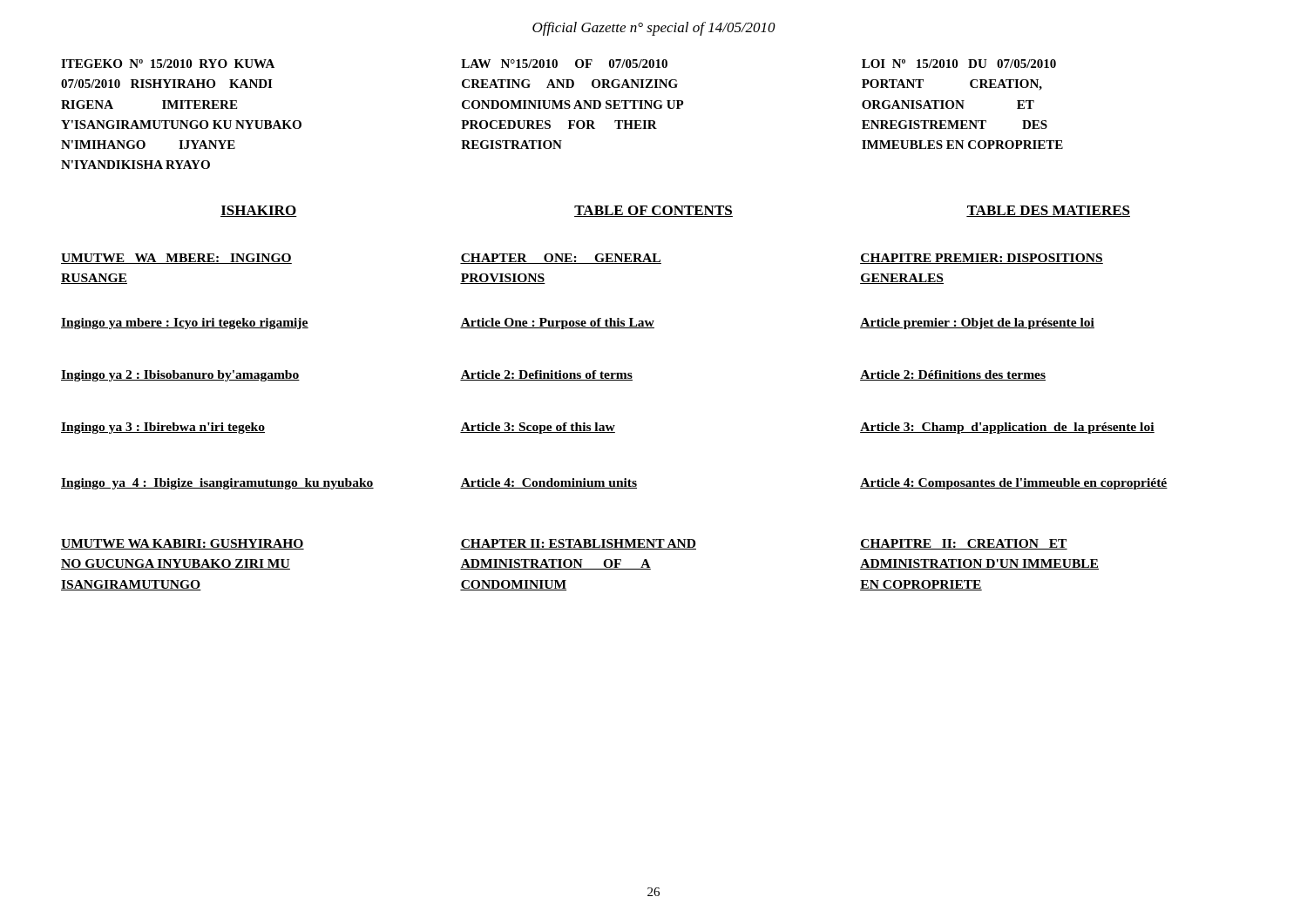Point to the text block starting "Ingingo ya 3 : Ibirebwa n'iri"
The height and width of the screenshot is (924, 1307).
point(608,428)
